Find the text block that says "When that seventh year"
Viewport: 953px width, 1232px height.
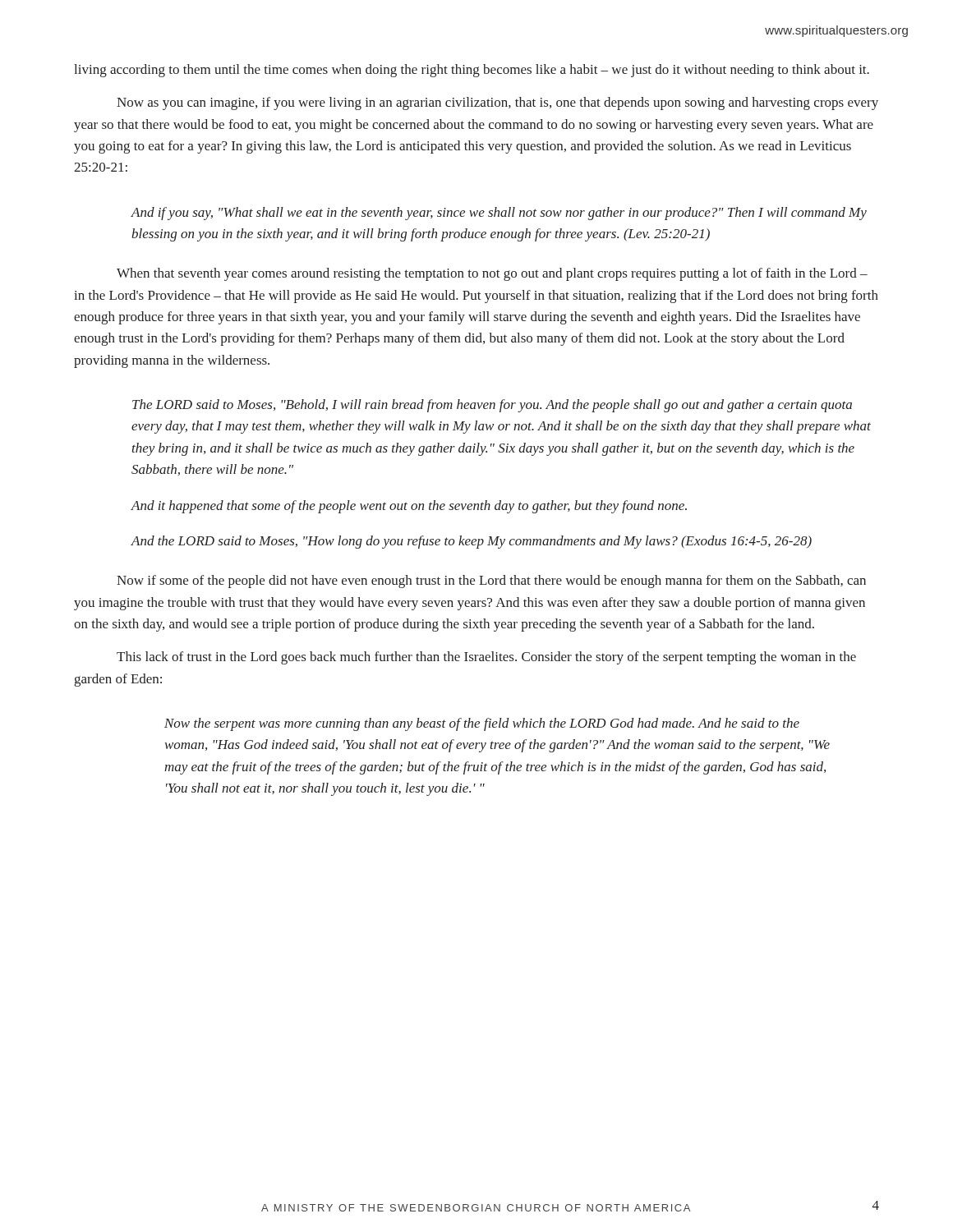(x=476, y=317)
